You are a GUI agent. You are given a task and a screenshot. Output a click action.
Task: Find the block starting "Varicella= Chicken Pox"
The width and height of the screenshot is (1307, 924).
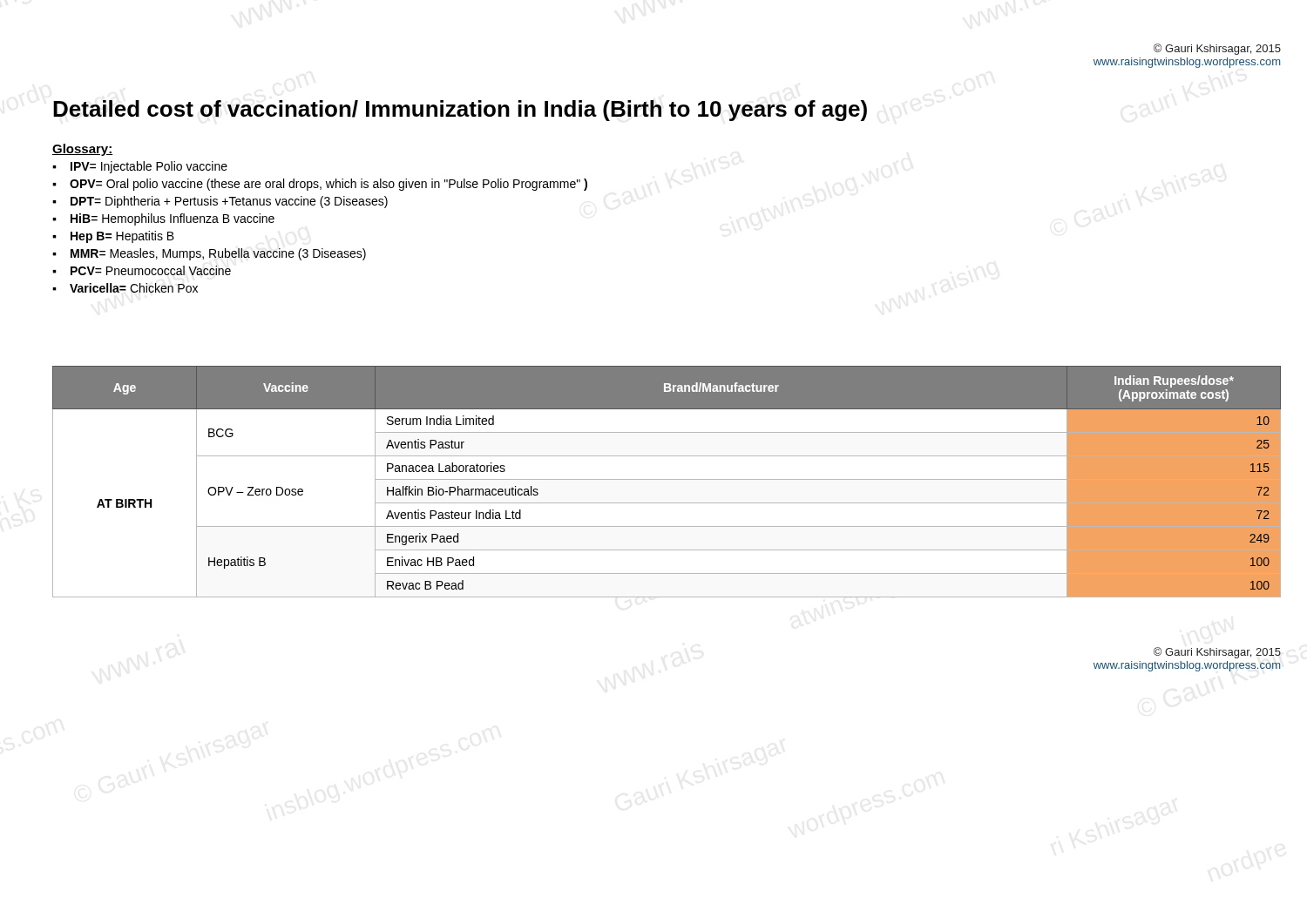click(134, 288)
